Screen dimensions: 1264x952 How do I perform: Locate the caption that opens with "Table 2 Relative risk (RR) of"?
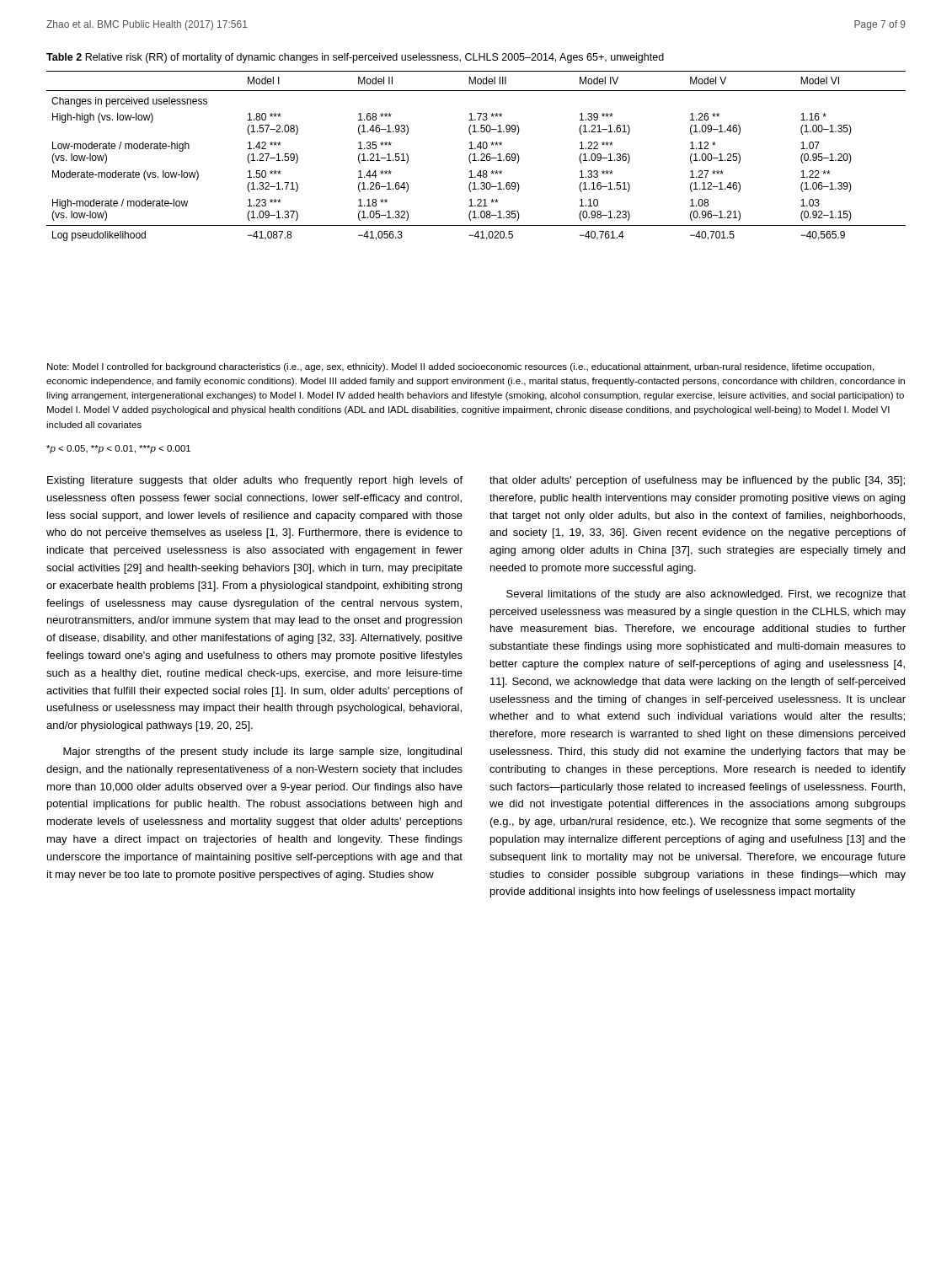coord(476,147)
